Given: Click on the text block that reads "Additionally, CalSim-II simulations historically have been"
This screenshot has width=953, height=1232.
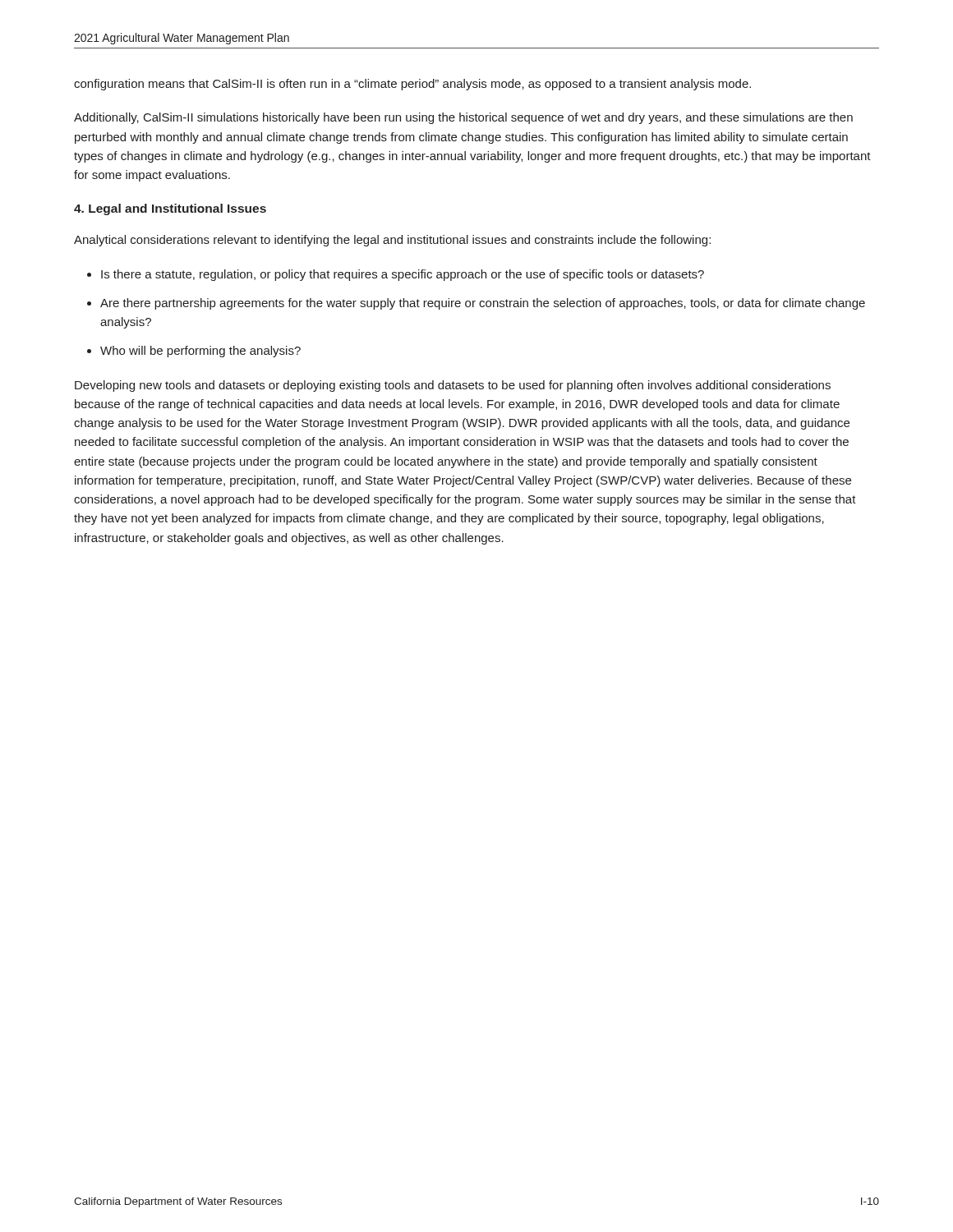Looking at the screenshot, I should 476,146.
